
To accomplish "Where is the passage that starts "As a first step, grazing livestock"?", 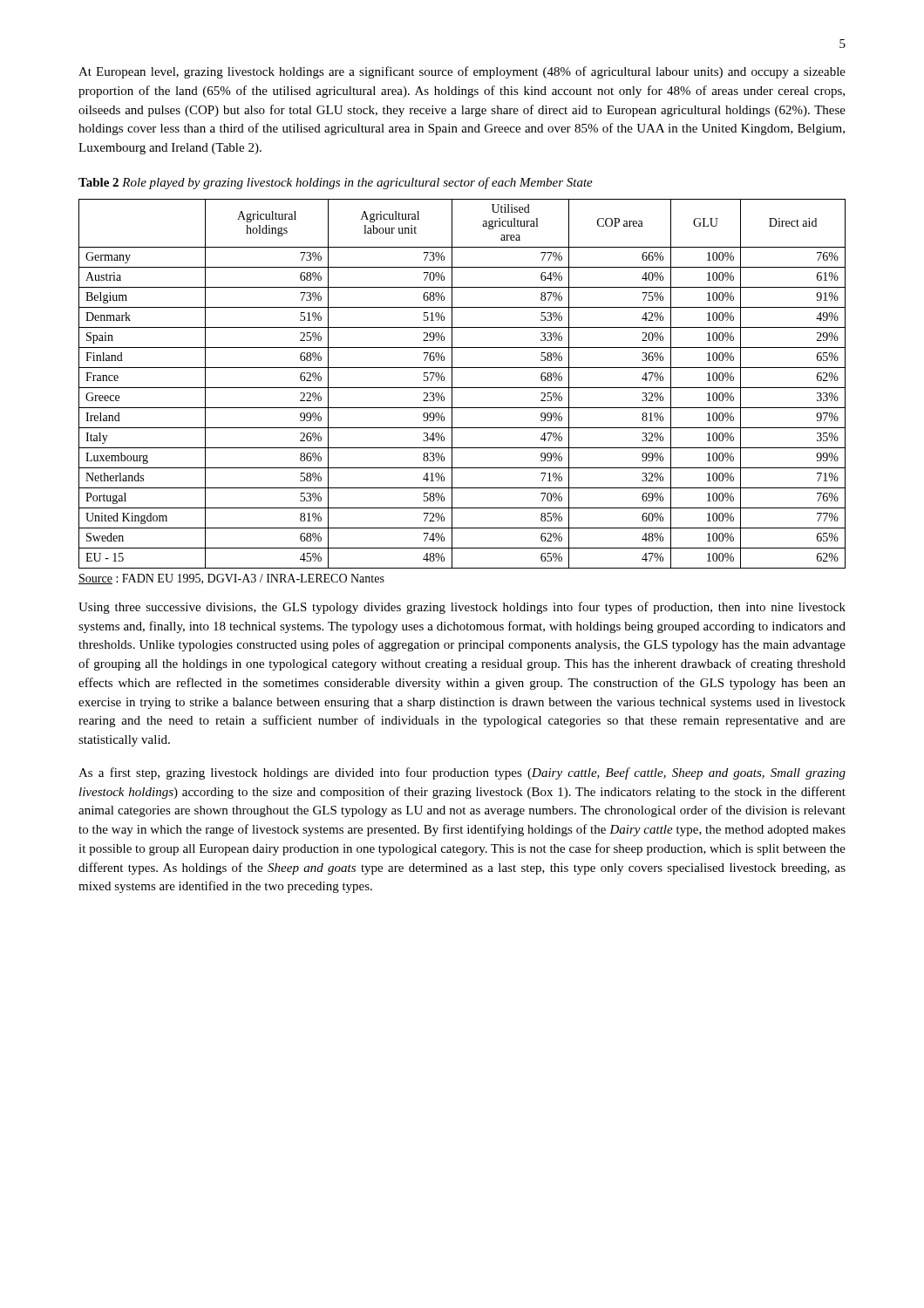I will point(462,829).
